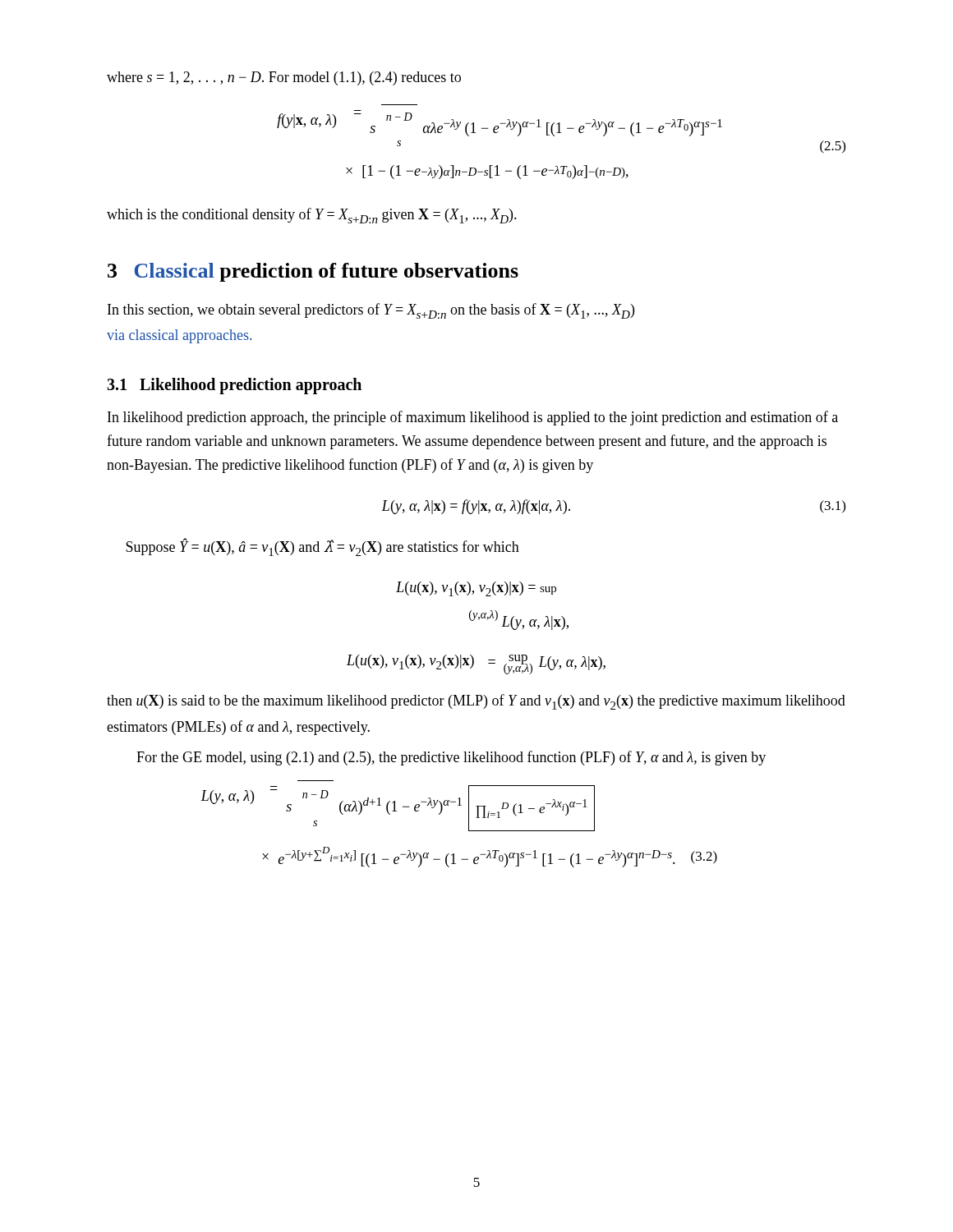Select the block starting "In this section, we obtain"
This screenshot has height=1232, width=953.
(x=371, y=322)
